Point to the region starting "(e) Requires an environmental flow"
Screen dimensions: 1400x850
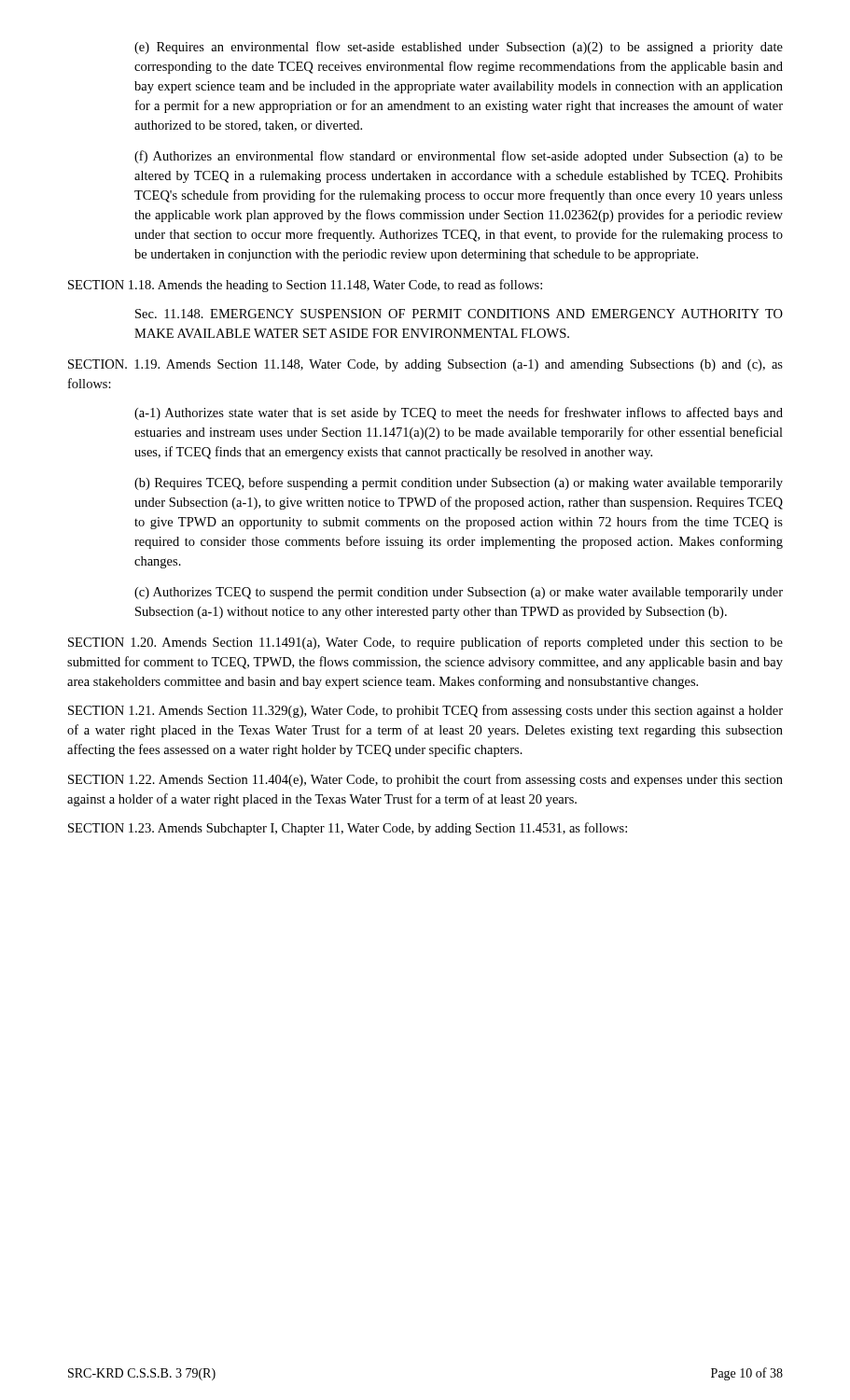coord(459,86)
